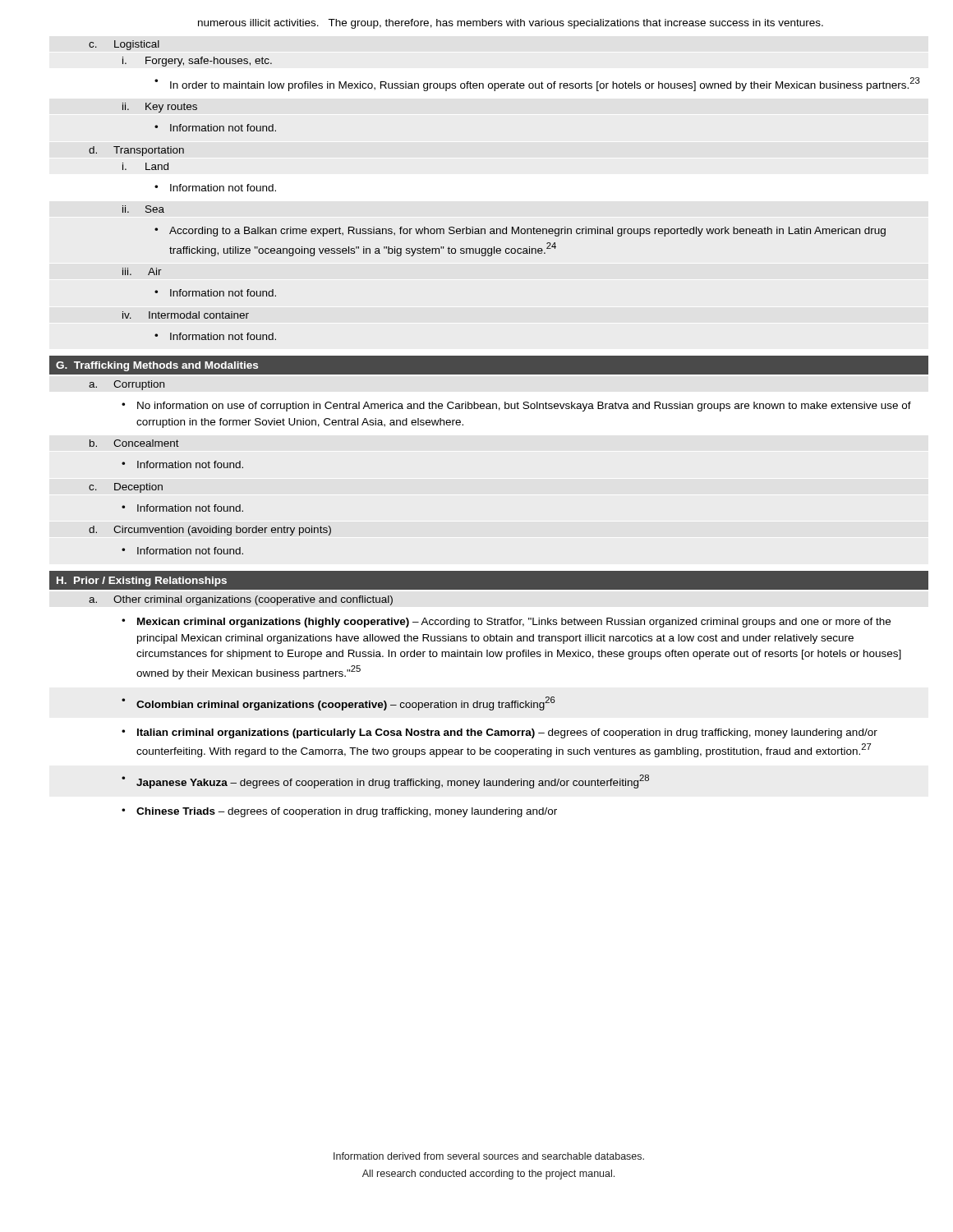Locate the section header that opens with "G. Trafficking Methods and"
Viewport: 953px width, 1232px height.
click(157, 365)
